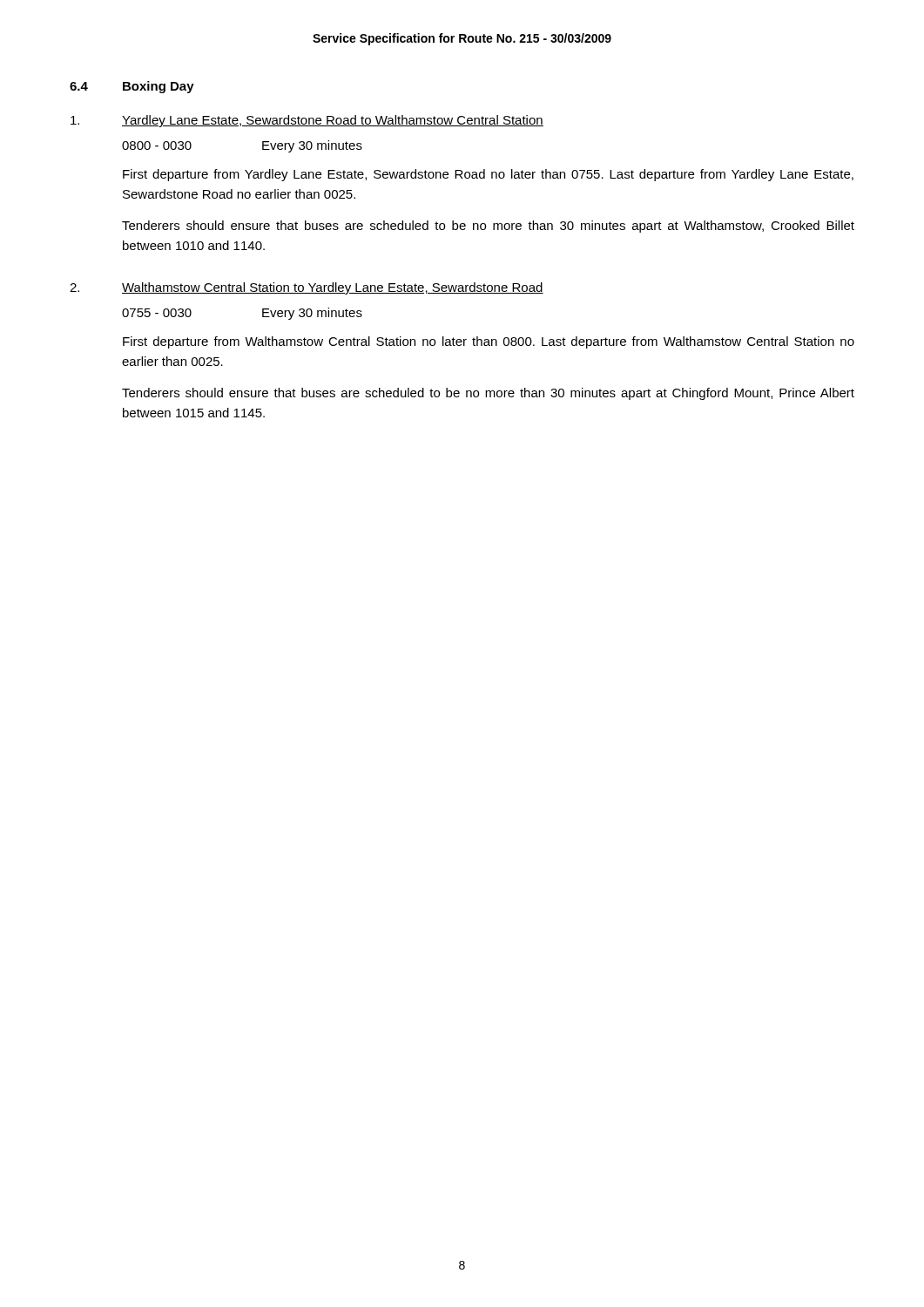924x1307 pixels.
Task: Locate the text "6.4 Boxing Day"
Action: (132, 86)
